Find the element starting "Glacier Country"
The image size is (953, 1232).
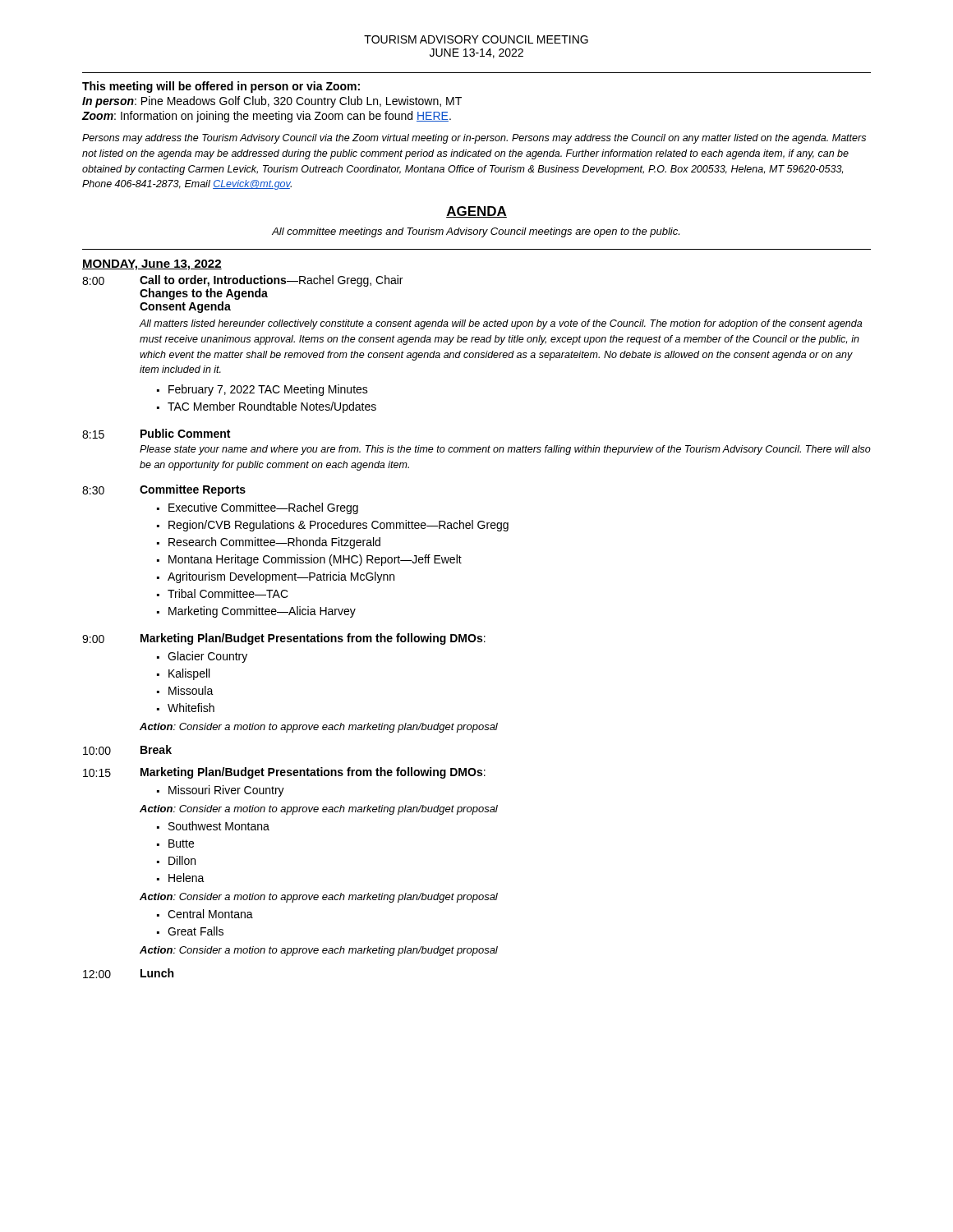click(208, 656)
